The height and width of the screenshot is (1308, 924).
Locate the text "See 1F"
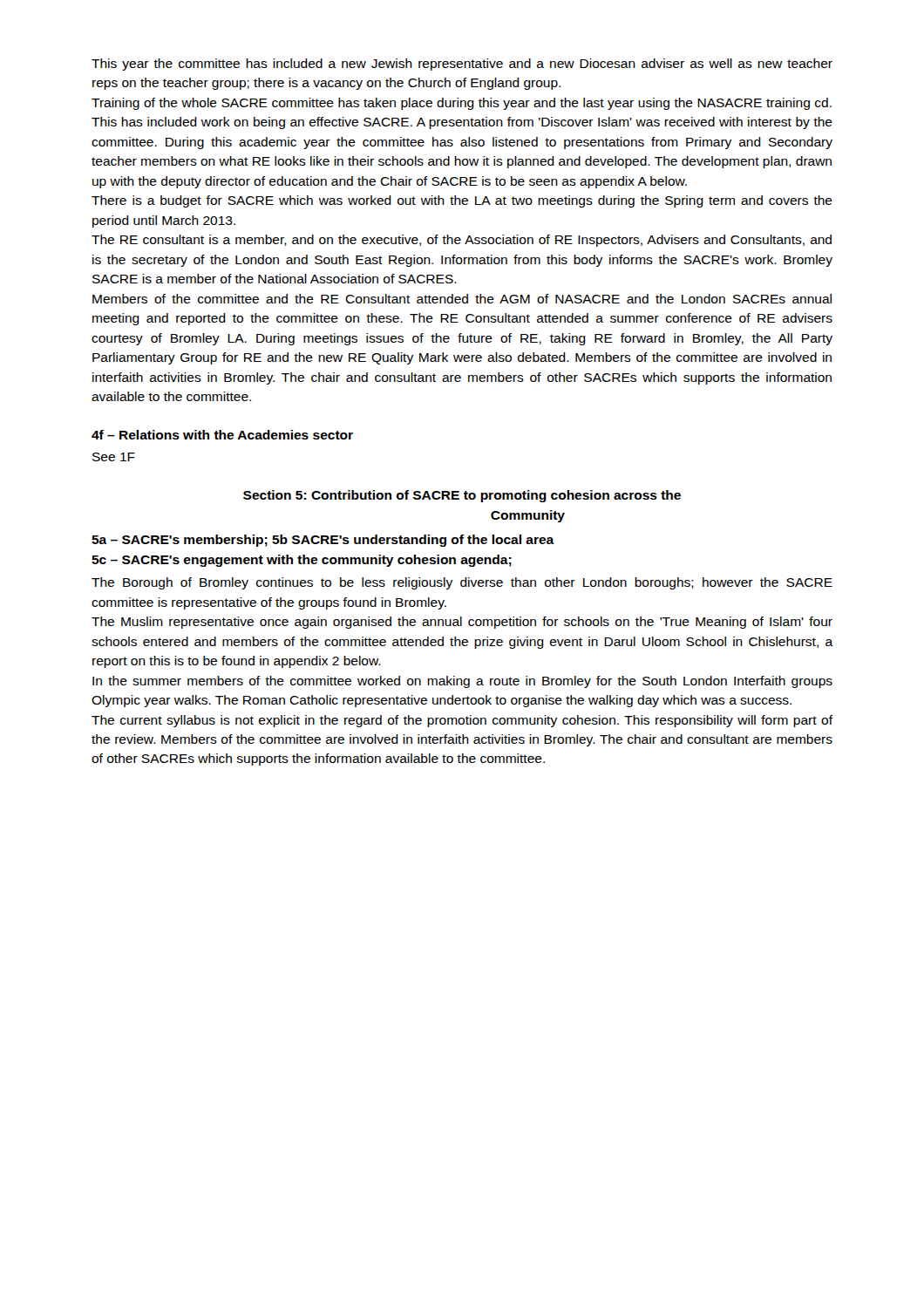[114, 457]
